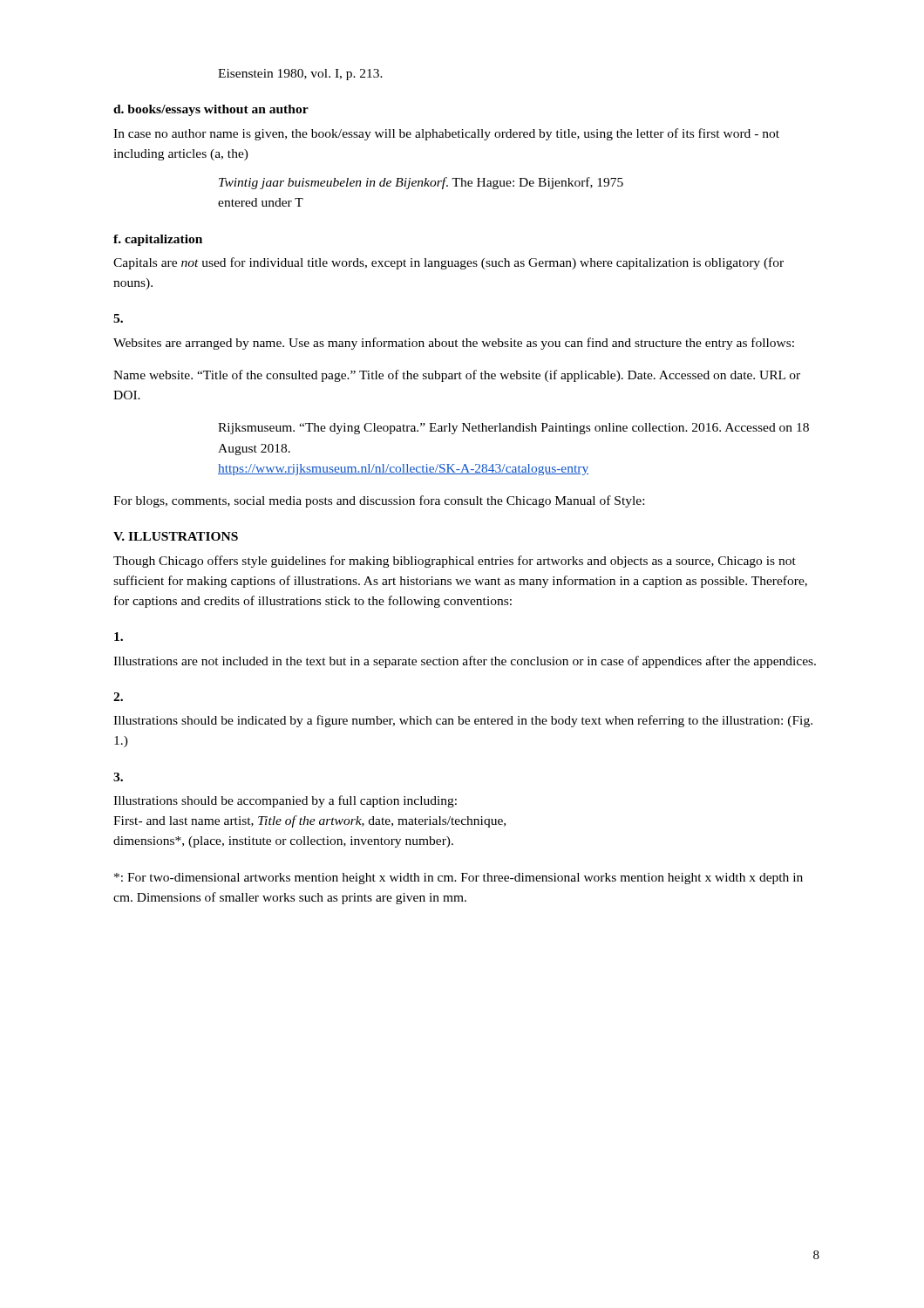This screenshot has height=1308, width=924.
Task: Find the text block that says "Though Chicago offers style guidelines for making"
Action: click(x=466, y=580)
